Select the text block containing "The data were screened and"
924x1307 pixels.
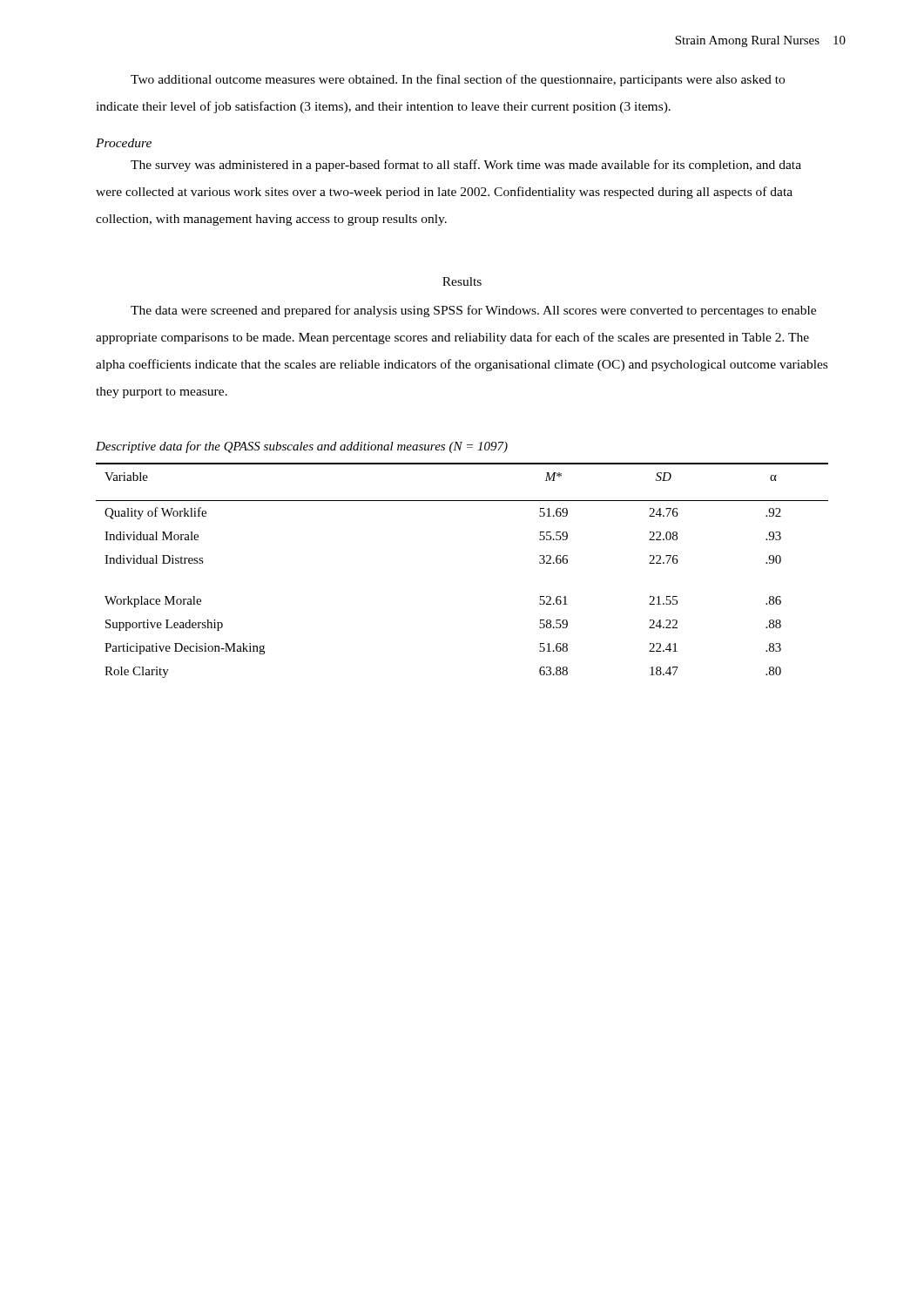pos(462,350)
